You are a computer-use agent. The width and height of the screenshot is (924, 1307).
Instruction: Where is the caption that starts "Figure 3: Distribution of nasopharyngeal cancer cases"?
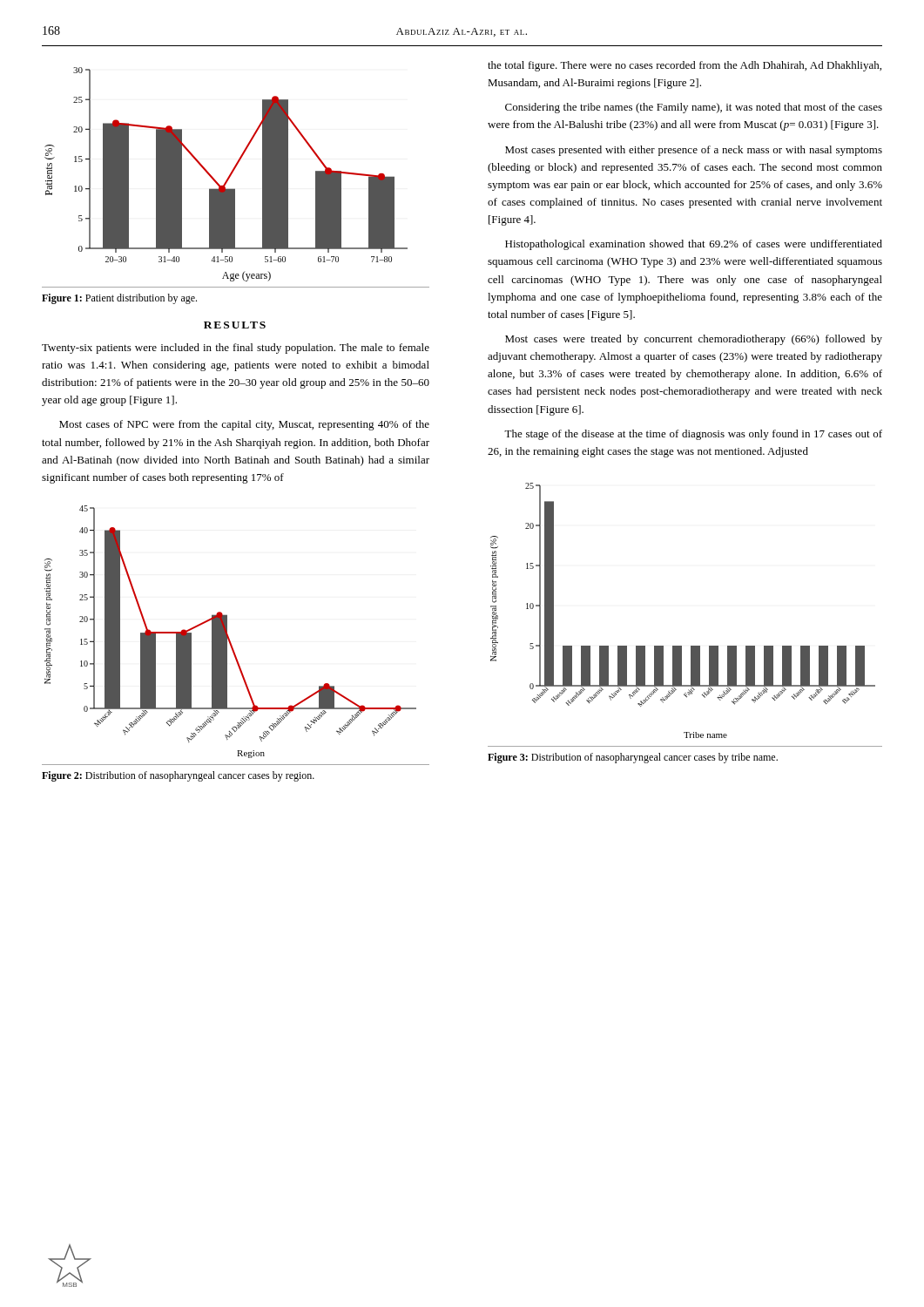pyautogui.click(x=633, y=757)
